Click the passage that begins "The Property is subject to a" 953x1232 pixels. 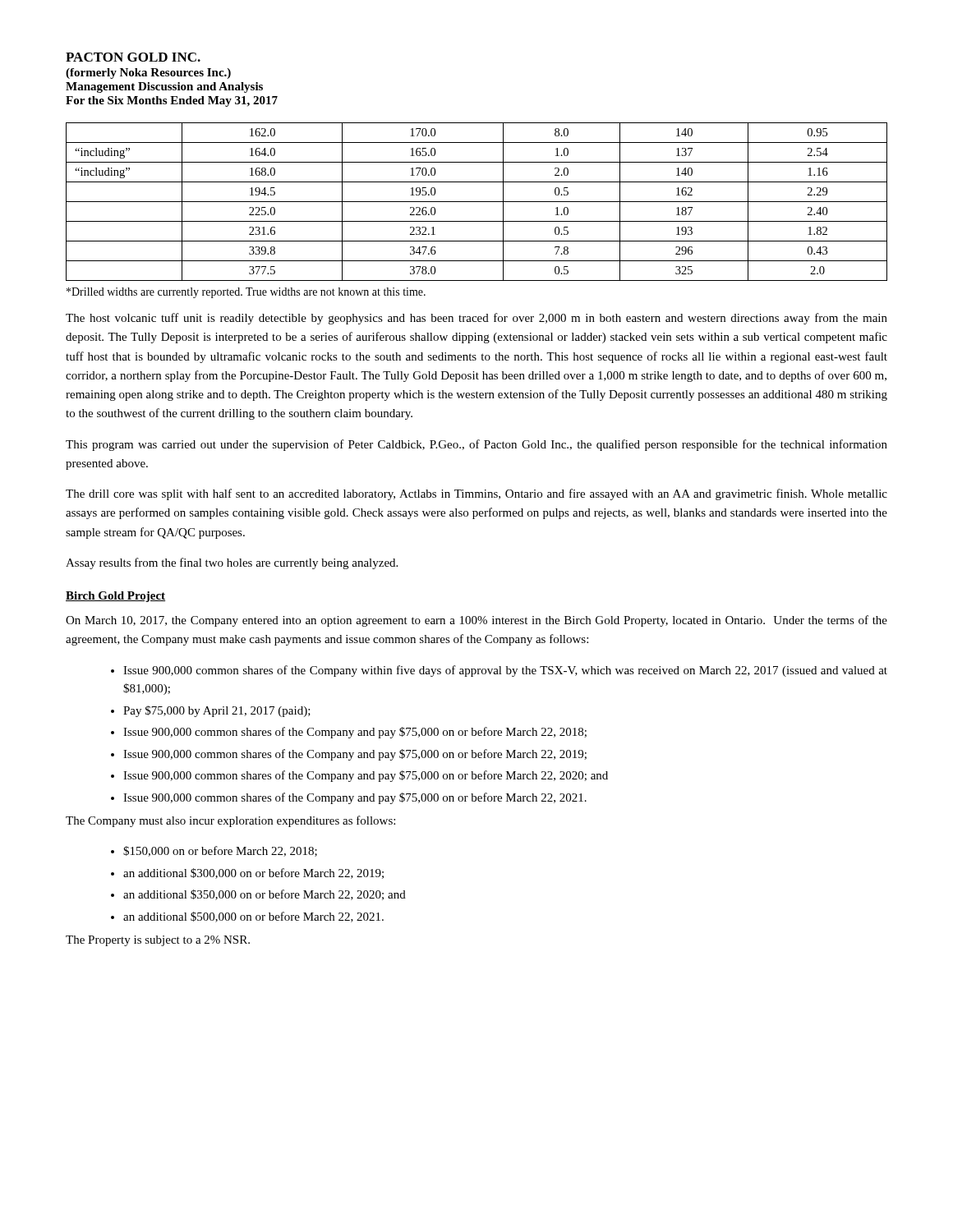[x=158, y=940]
